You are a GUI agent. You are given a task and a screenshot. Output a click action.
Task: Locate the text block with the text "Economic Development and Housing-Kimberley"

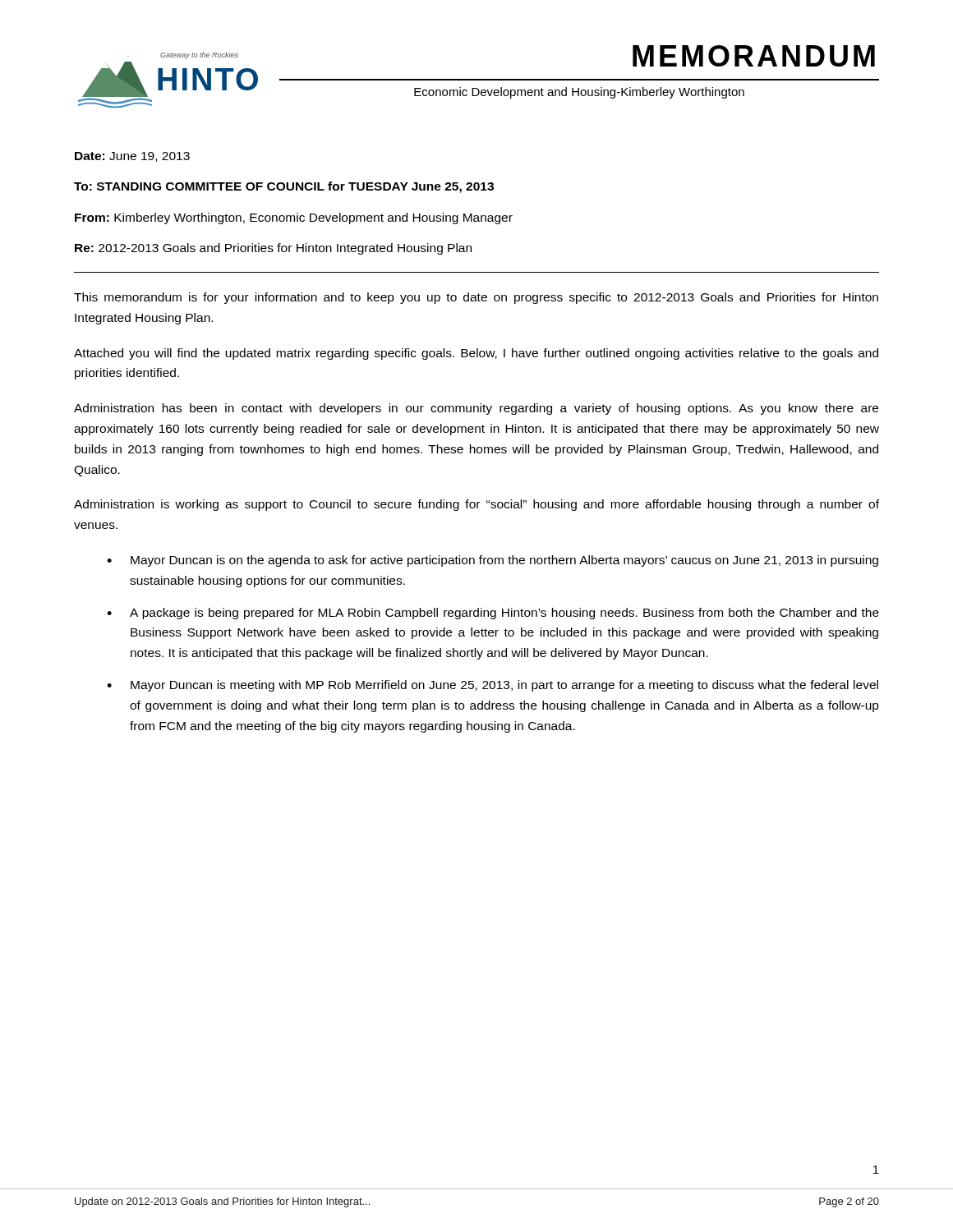[579, 92]
